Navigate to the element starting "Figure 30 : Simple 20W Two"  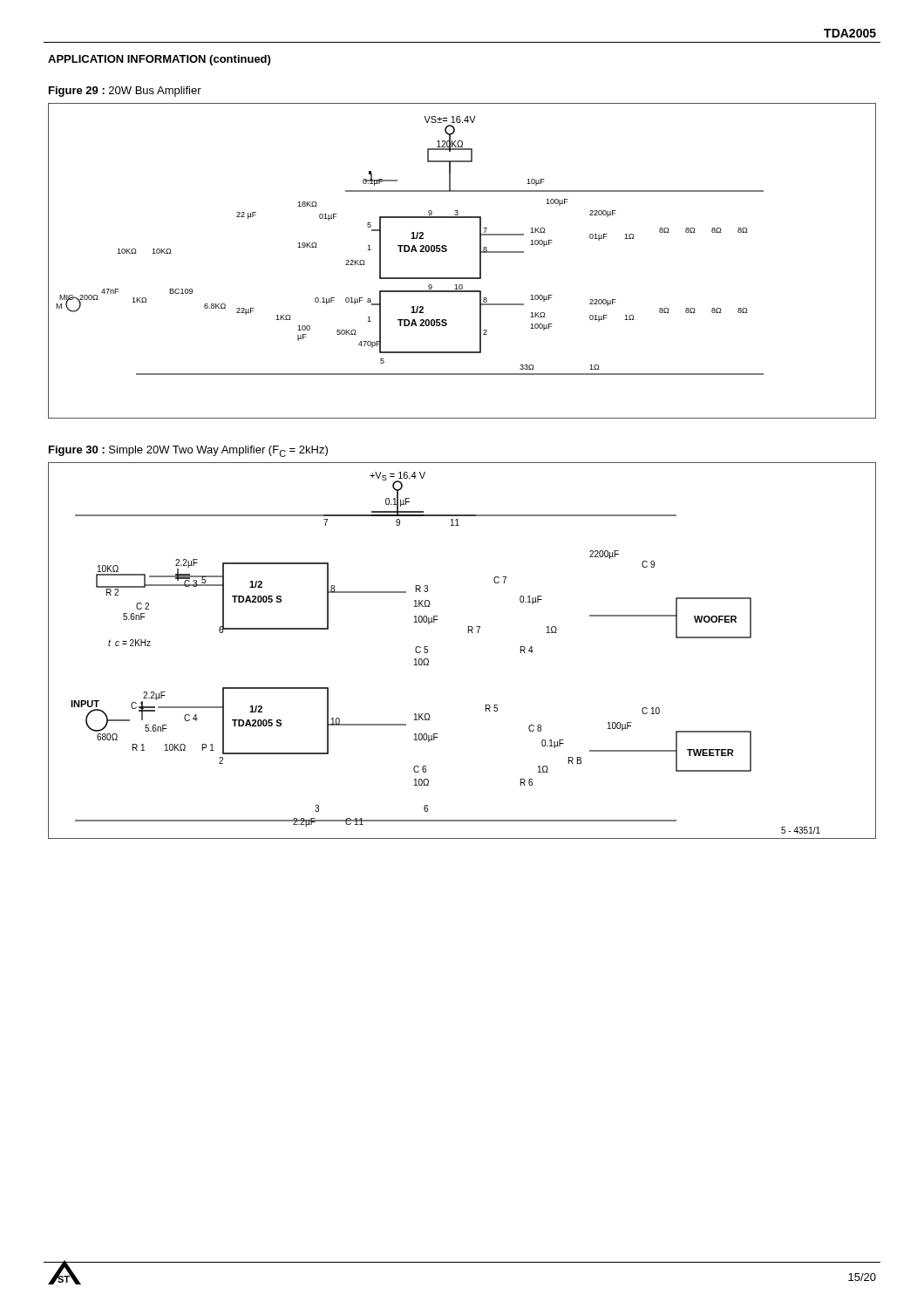click(x=188, y=451)
